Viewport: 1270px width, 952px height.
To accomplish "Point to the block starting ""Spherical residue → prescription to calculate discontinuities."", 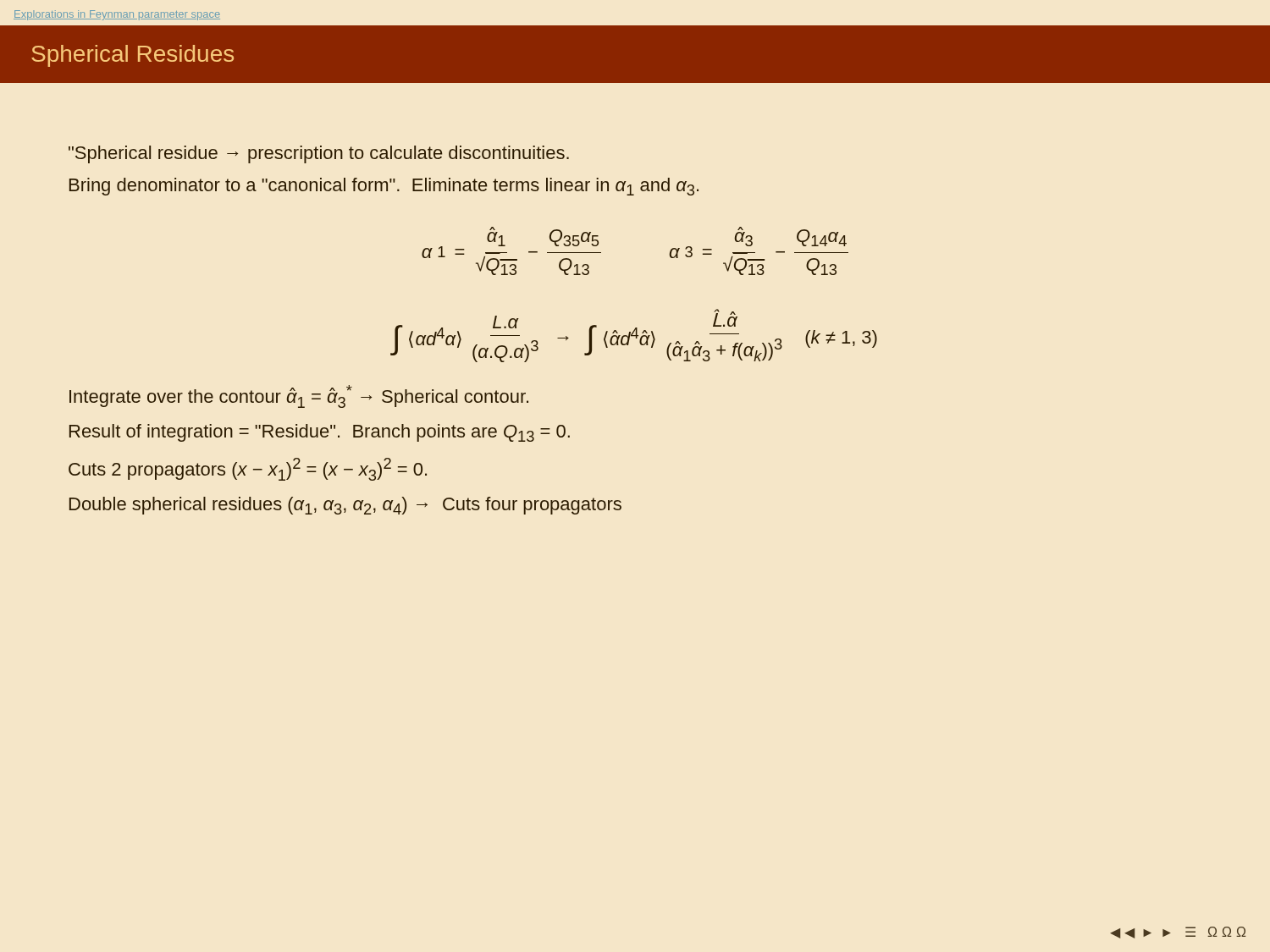I will click(x=319, y=153).
